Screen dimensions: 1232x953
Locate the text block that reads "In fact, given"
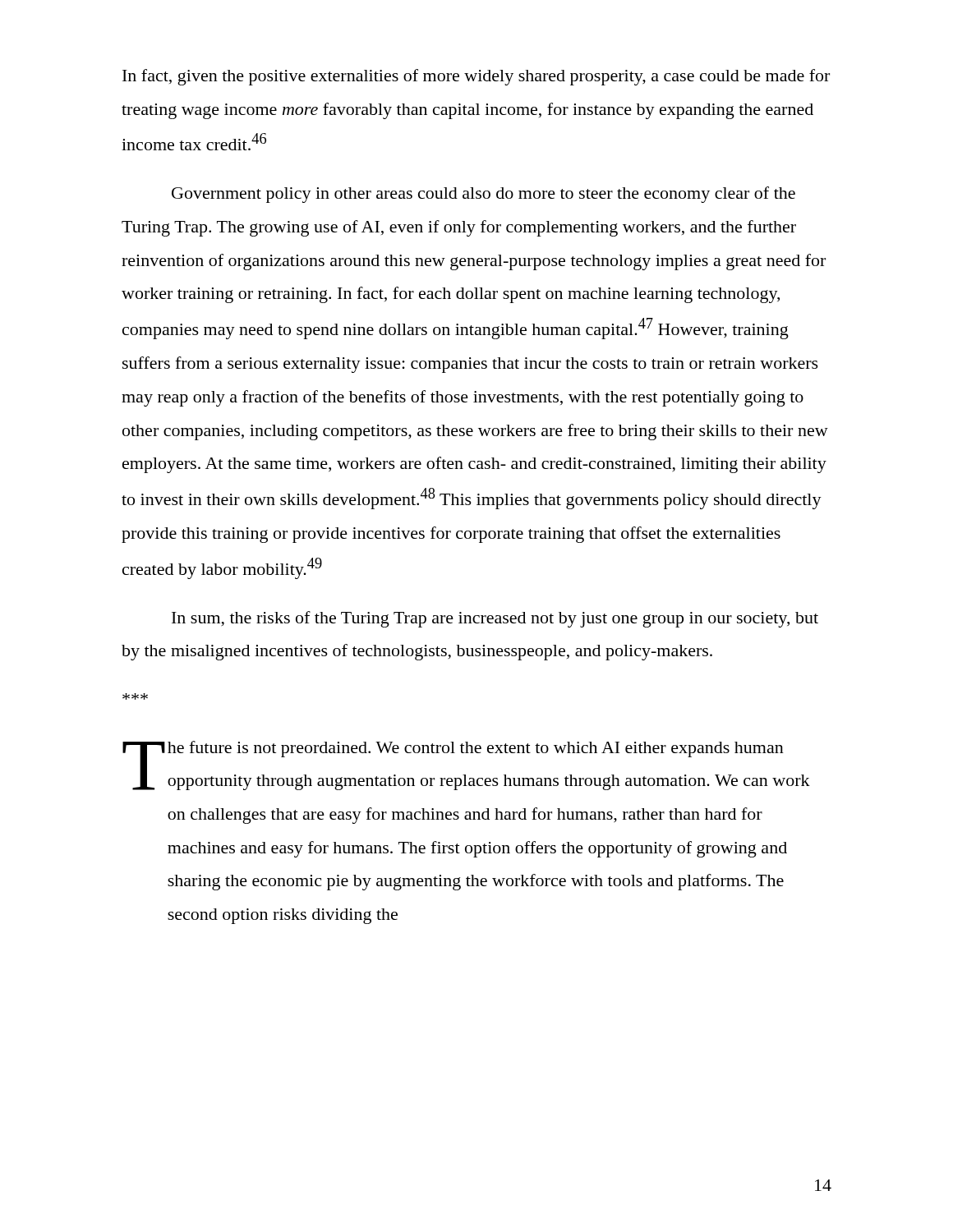tap(476, 111)
